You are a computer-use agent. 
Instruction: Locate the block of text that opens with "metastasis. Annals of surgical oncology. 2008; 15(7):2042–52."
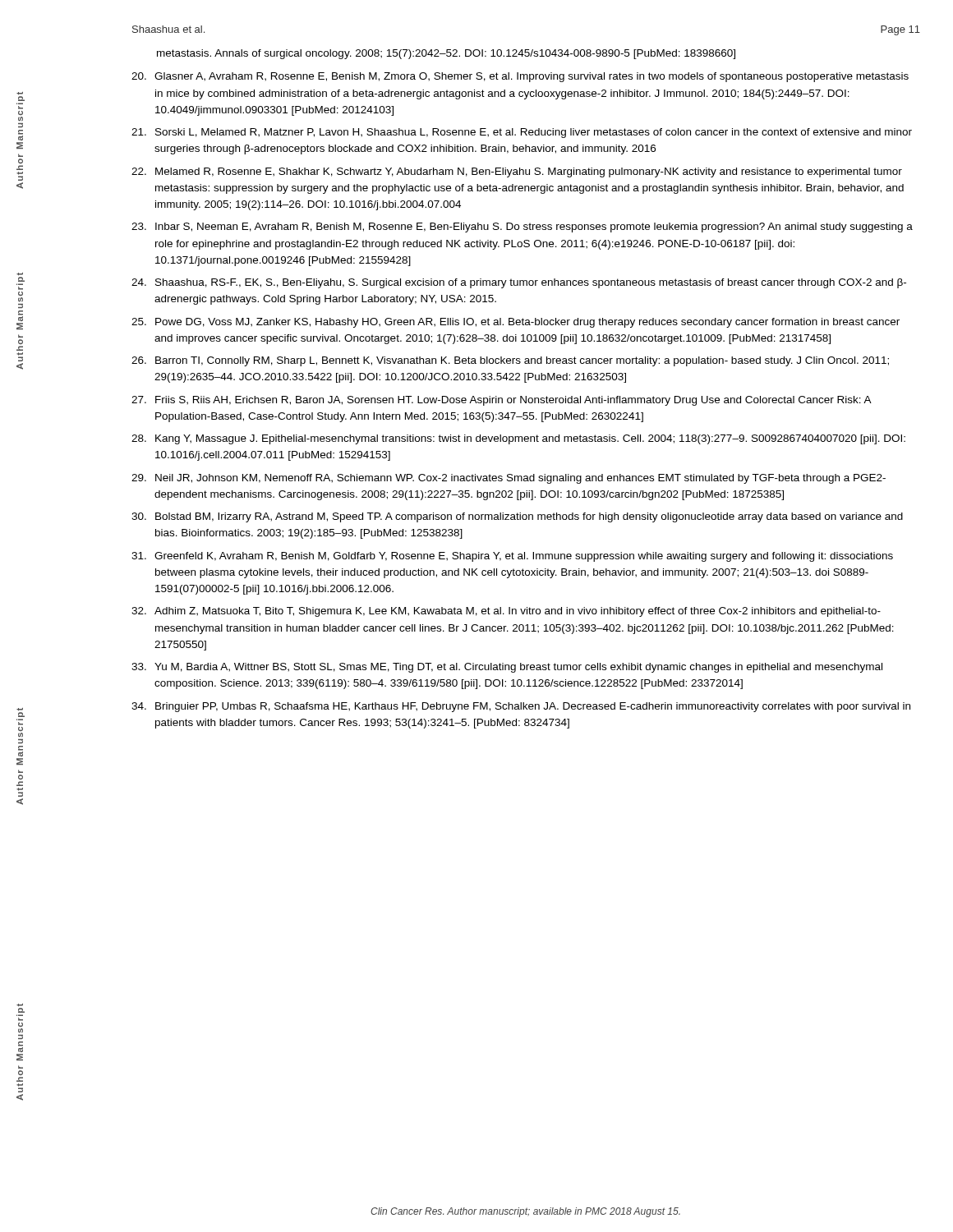[x=434, y=53]
